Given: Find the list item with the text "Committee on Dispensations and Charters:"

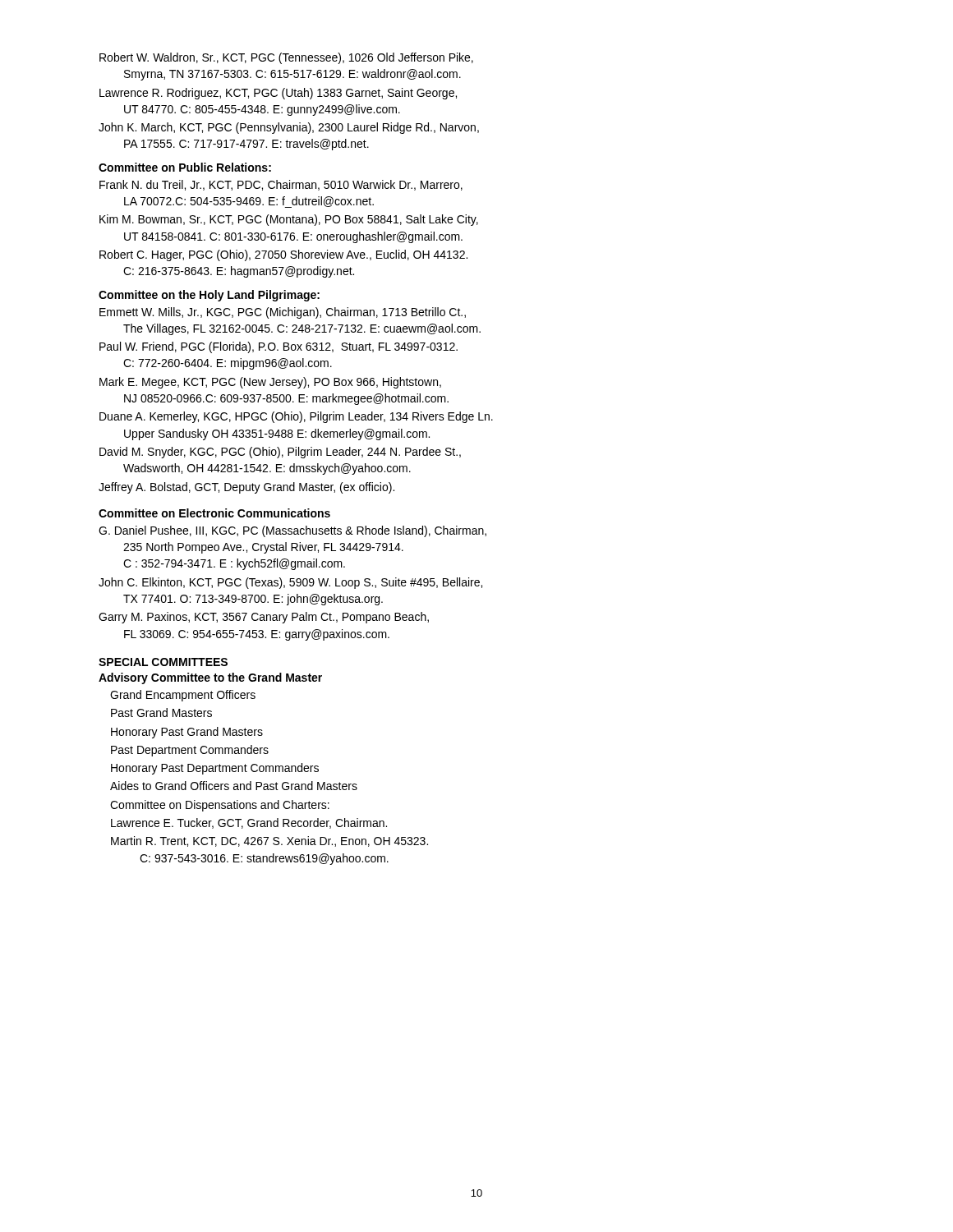Looking at the screenshot, I should click(220, 805).
